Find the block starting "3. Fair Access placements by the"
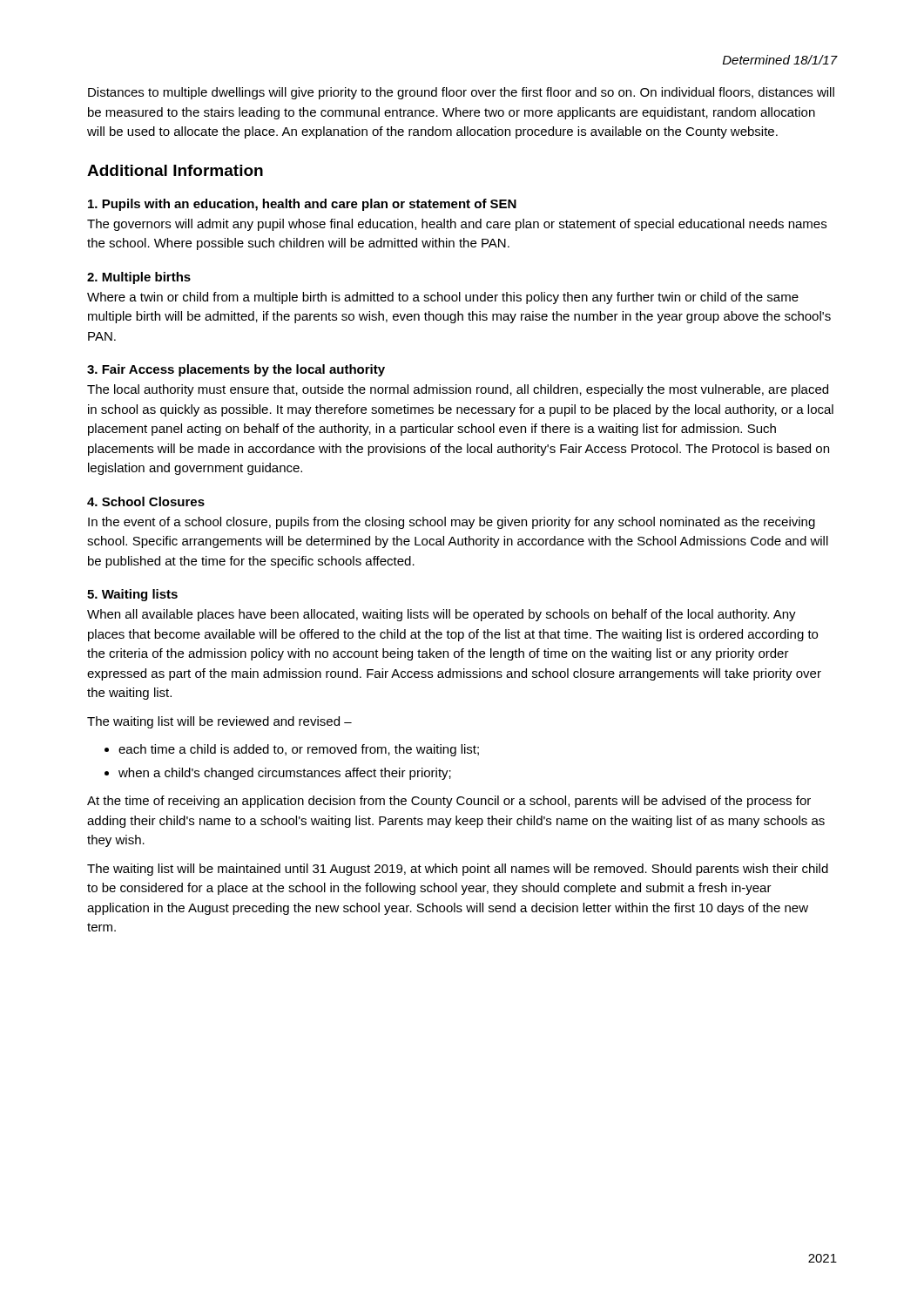924x1307 pixels. click(x=236, y=369)
